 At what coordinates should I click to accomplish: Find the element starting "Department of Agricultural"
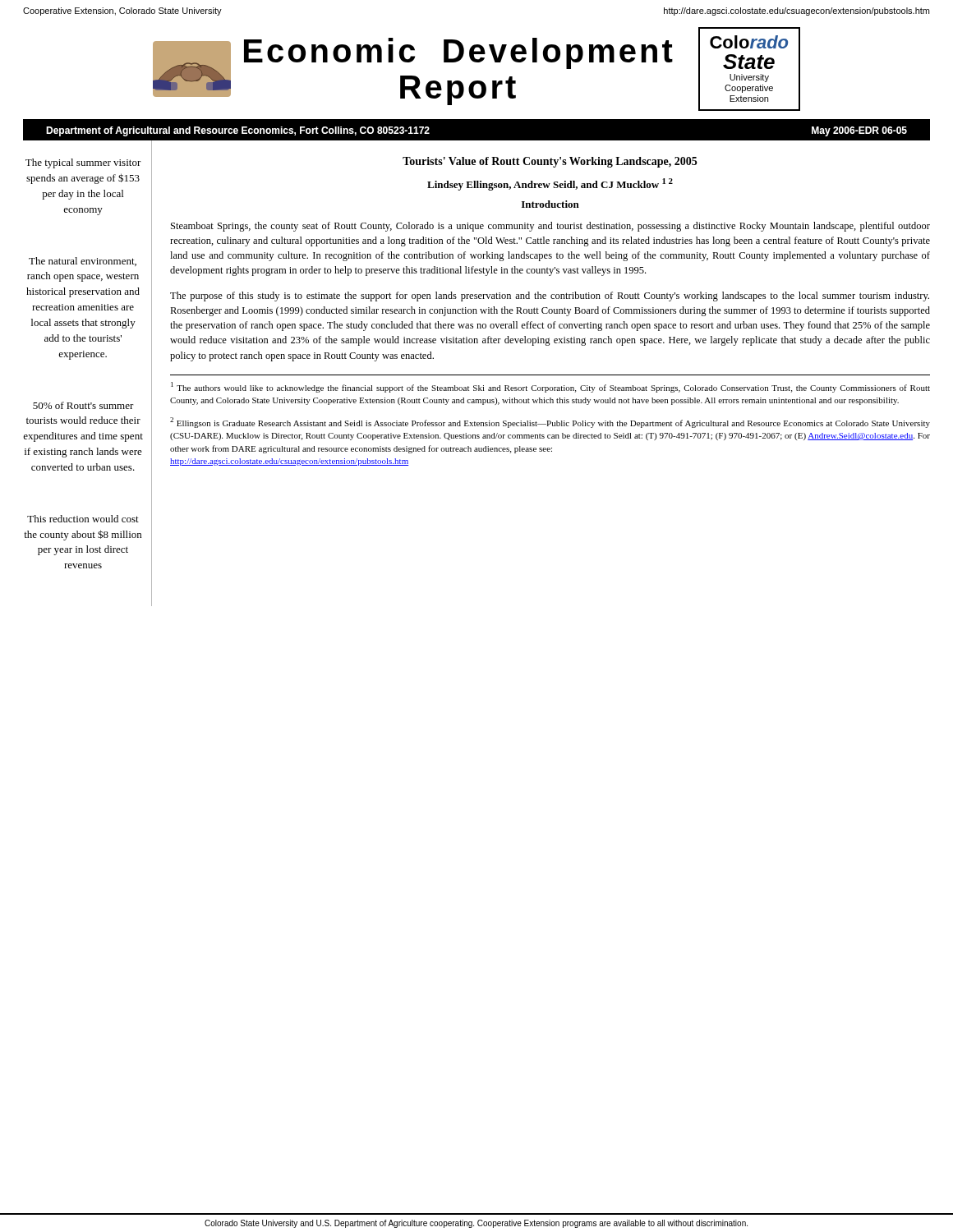tap(476, 131)
